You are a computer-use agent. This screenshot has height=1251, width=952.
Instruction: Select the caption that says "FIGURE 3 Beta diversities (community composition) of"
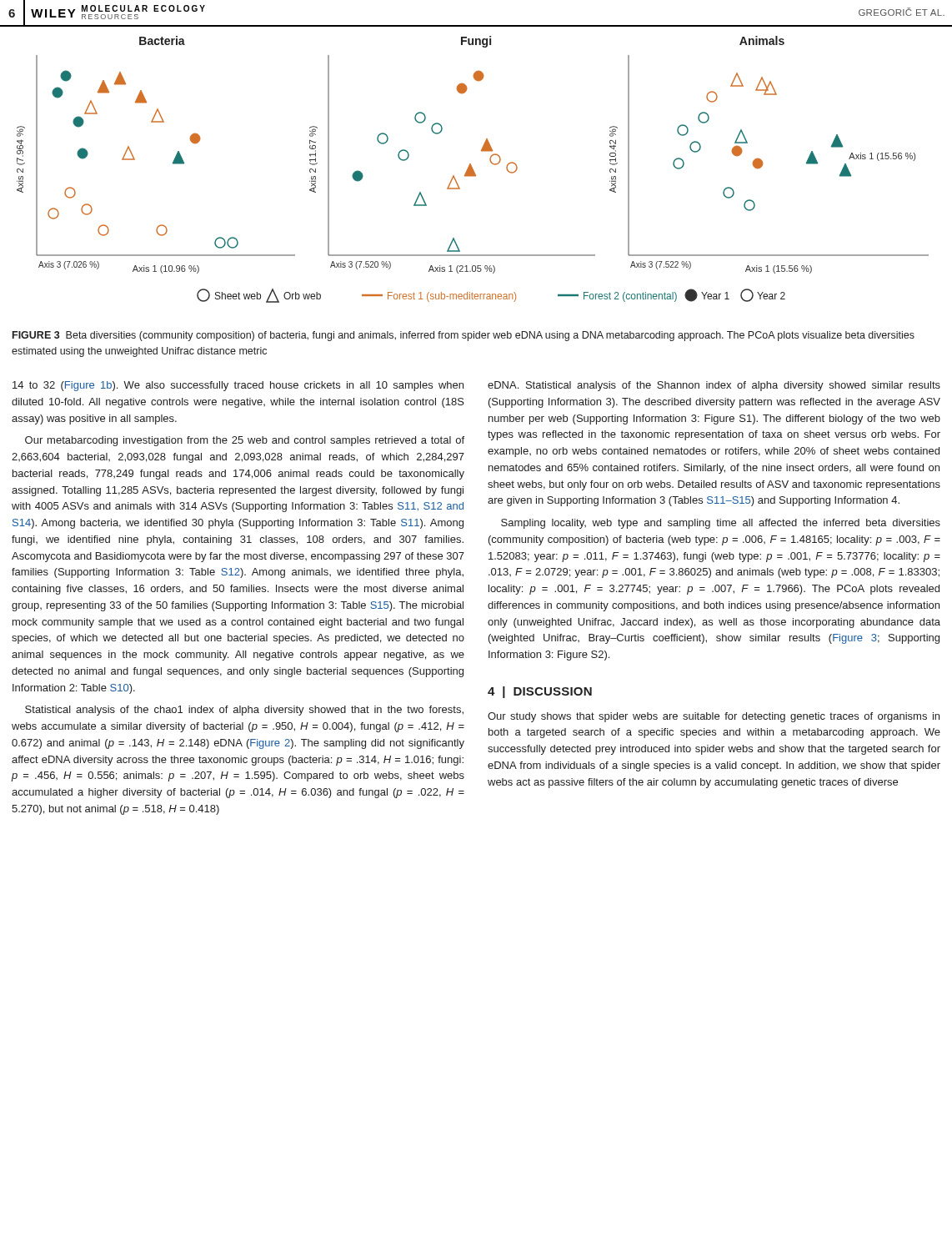(463, 343)
